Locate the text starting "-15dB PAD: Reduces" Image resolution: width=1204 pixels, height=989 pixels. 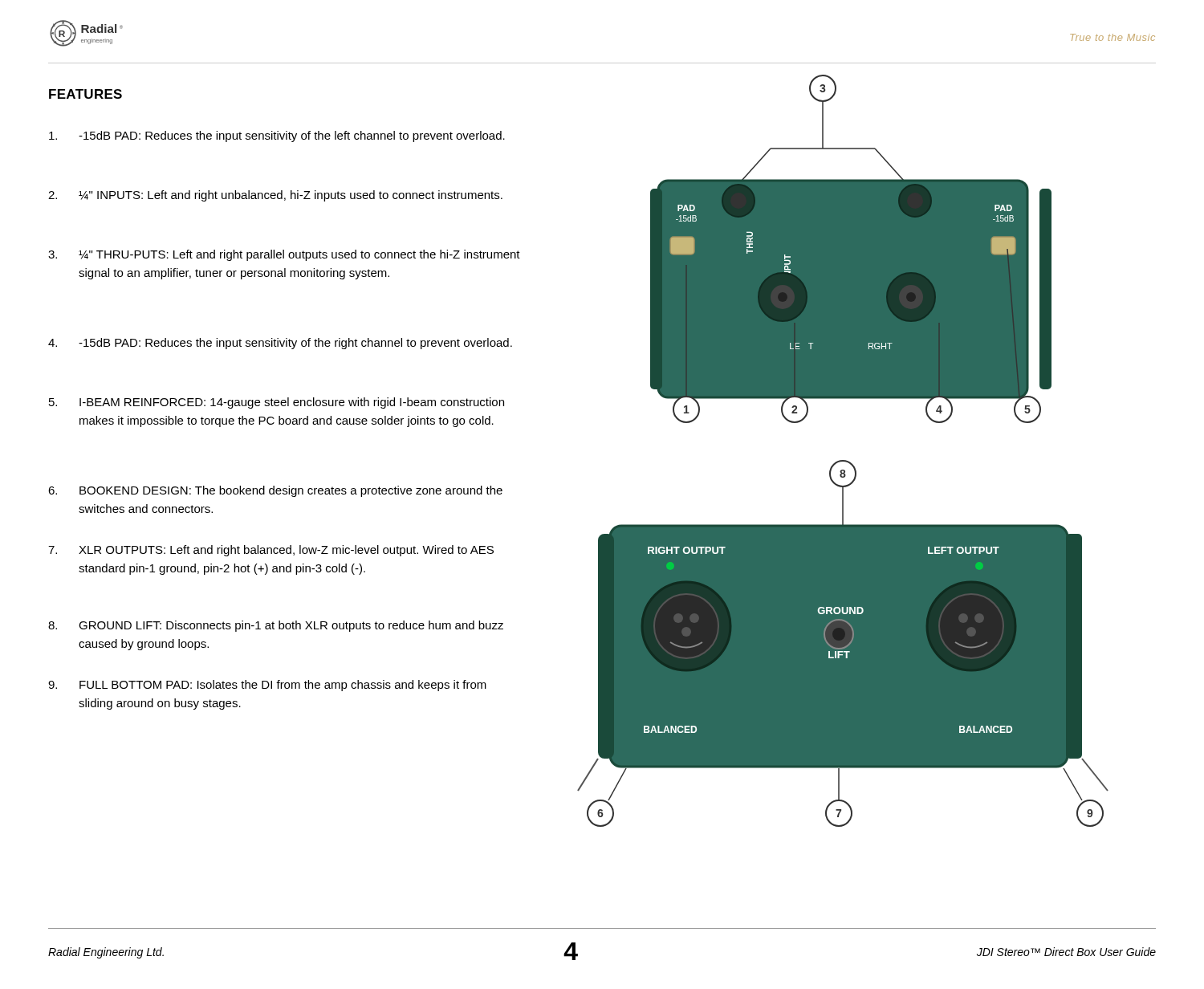pos(277,136)
